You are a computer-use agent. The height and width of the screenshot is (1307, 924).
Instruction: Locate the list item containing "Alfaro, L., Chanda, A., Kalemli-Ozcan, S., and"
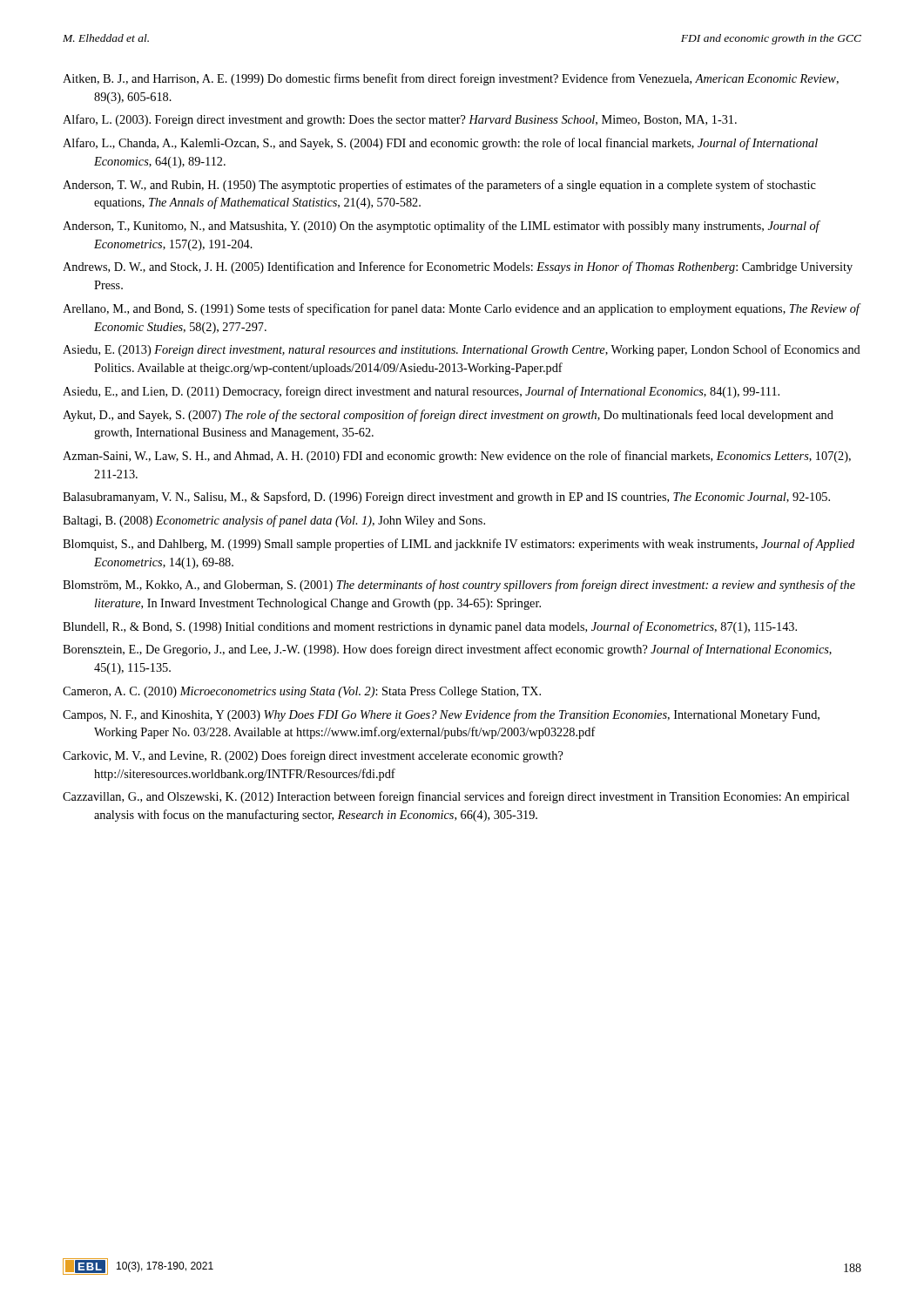tap(440, 152)
